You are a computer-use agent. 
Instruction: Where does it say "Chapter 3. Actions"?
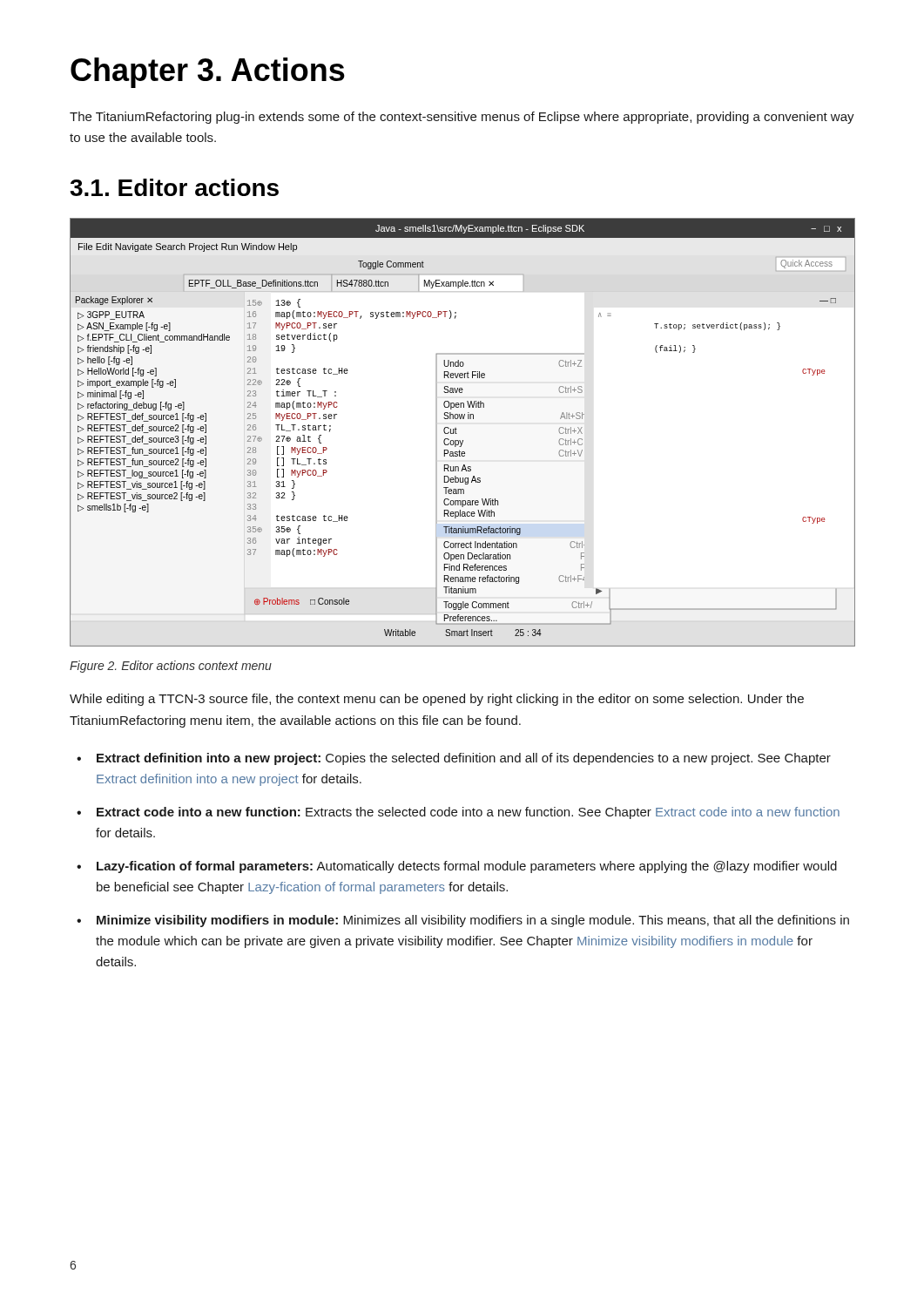208,73
